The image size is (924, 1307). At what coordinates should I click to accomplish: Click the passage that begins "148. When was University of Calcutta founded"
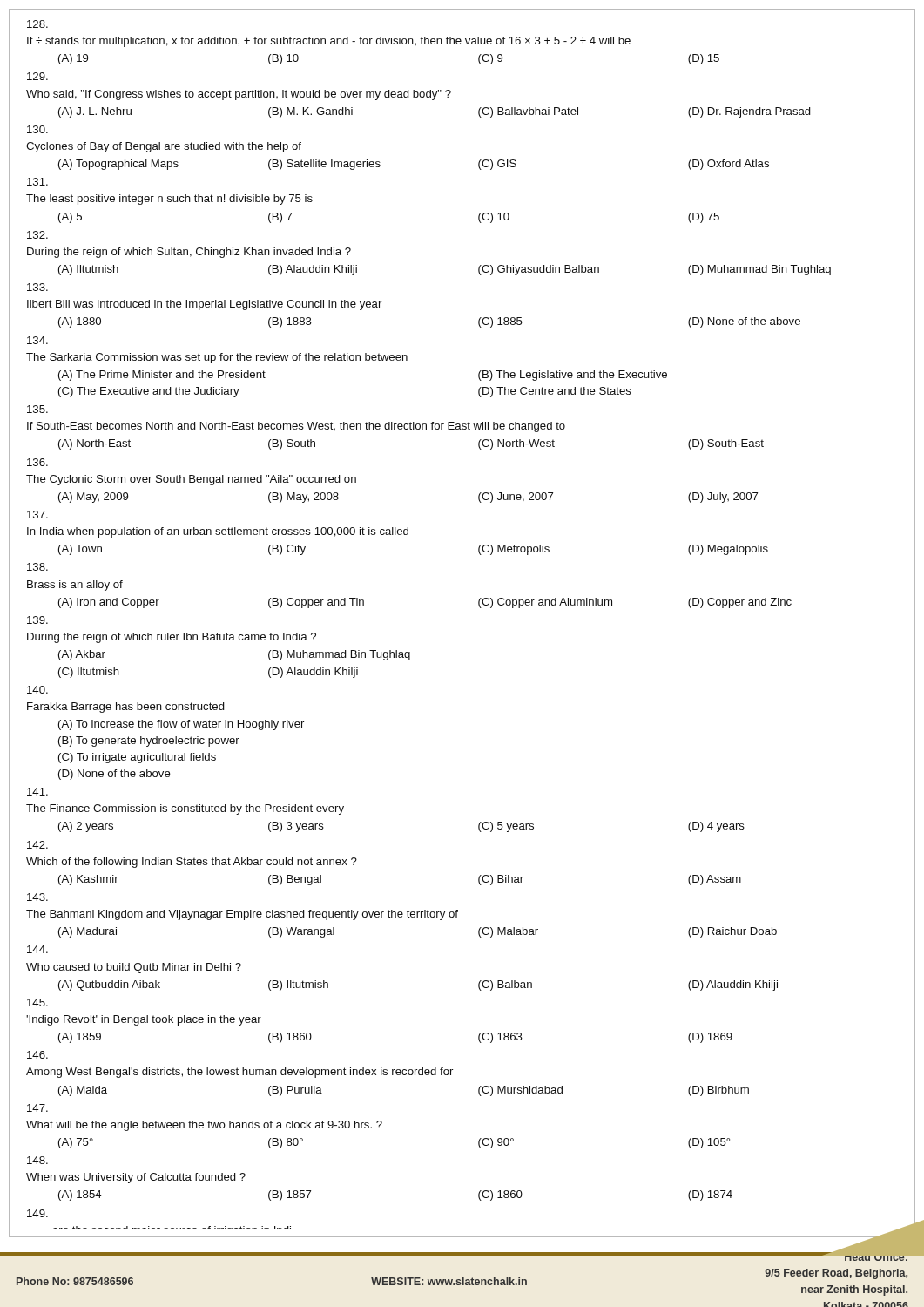pos(37,1160)
